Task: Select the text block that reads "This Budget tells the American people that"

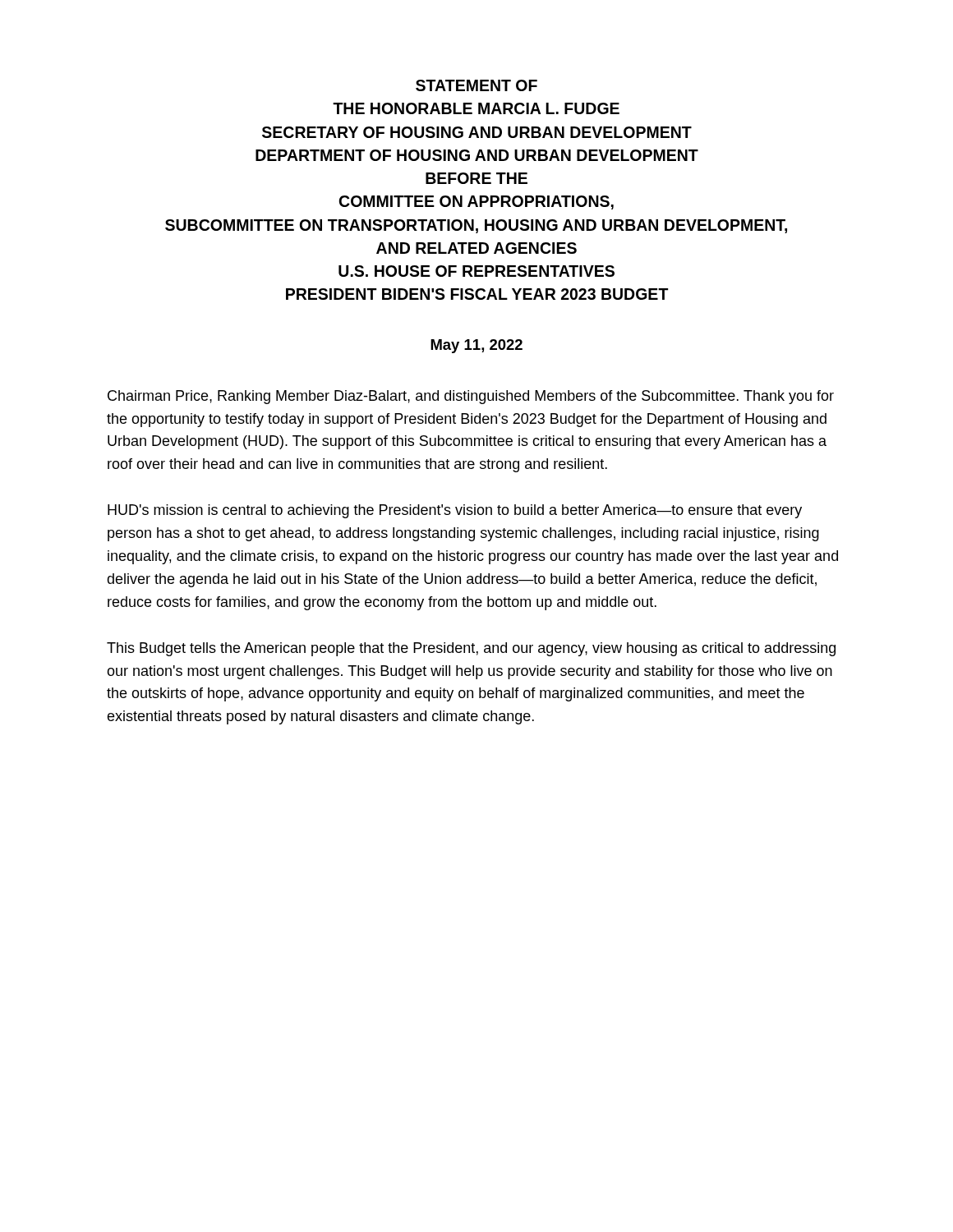Action: click(x=472, y=682)
